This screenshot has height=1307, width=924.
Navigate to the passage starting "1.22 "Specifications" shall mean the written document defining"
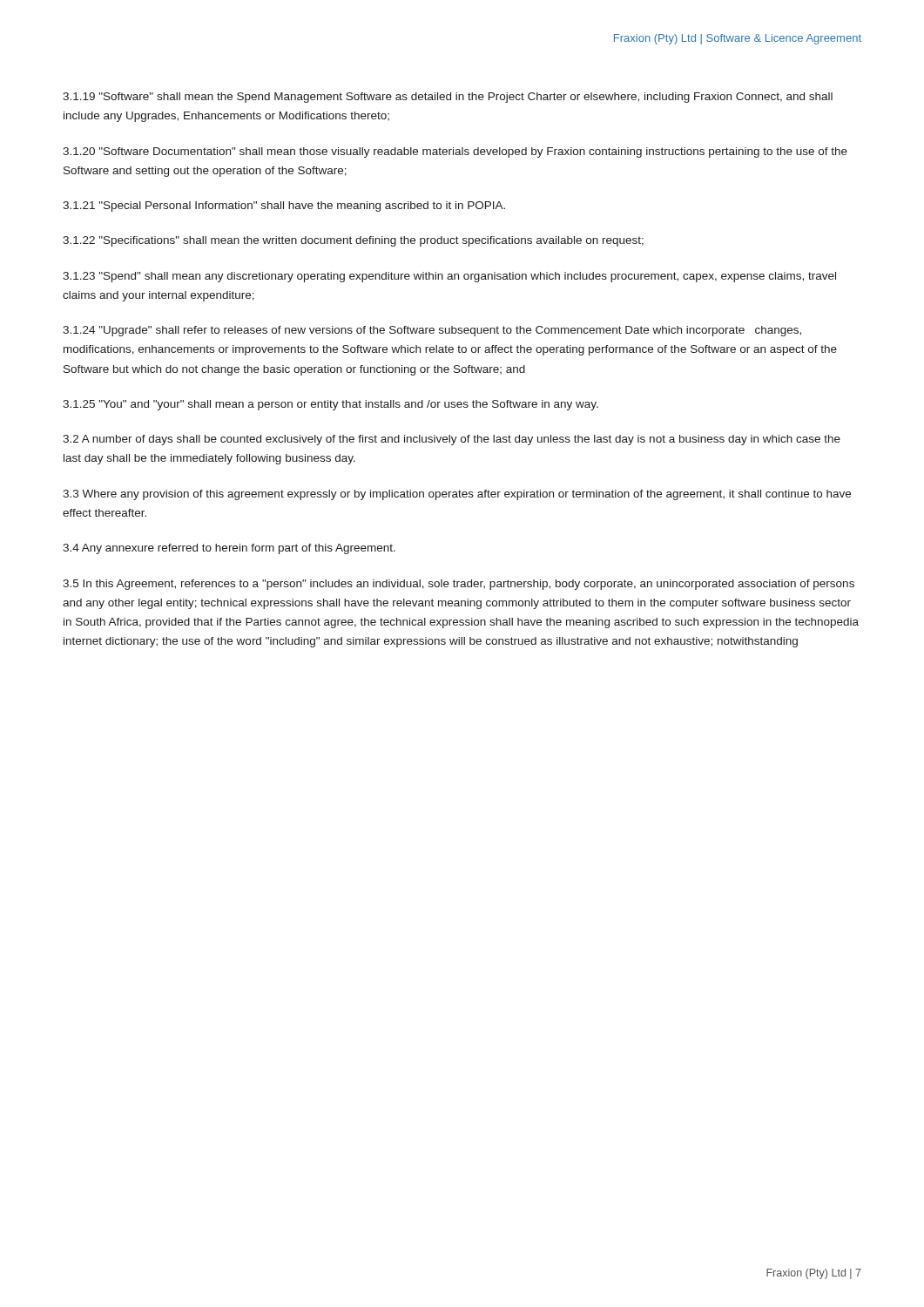click(353, 240)
